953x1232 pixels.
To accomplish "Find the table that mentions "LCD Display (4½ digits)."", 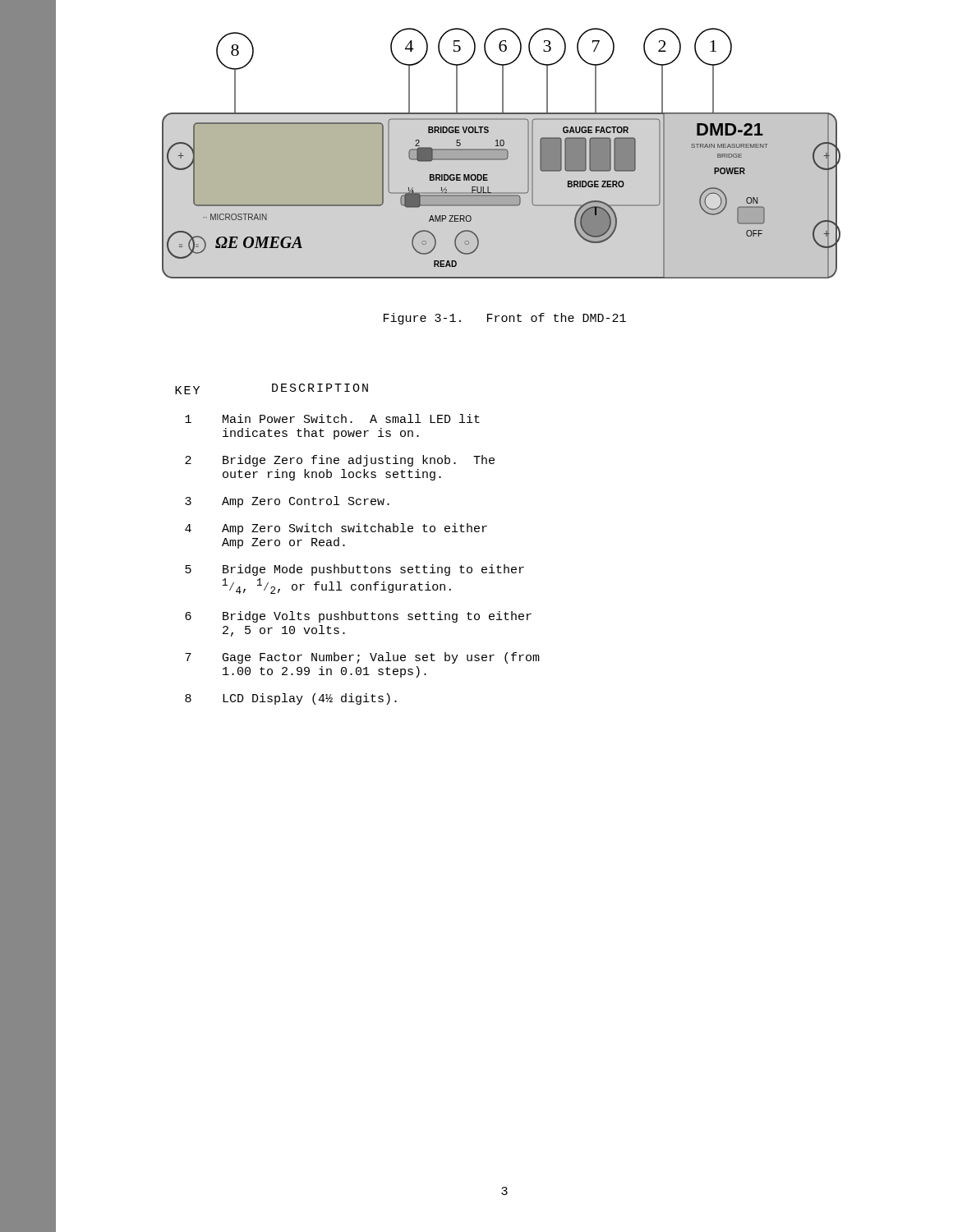I will (524, 545).
